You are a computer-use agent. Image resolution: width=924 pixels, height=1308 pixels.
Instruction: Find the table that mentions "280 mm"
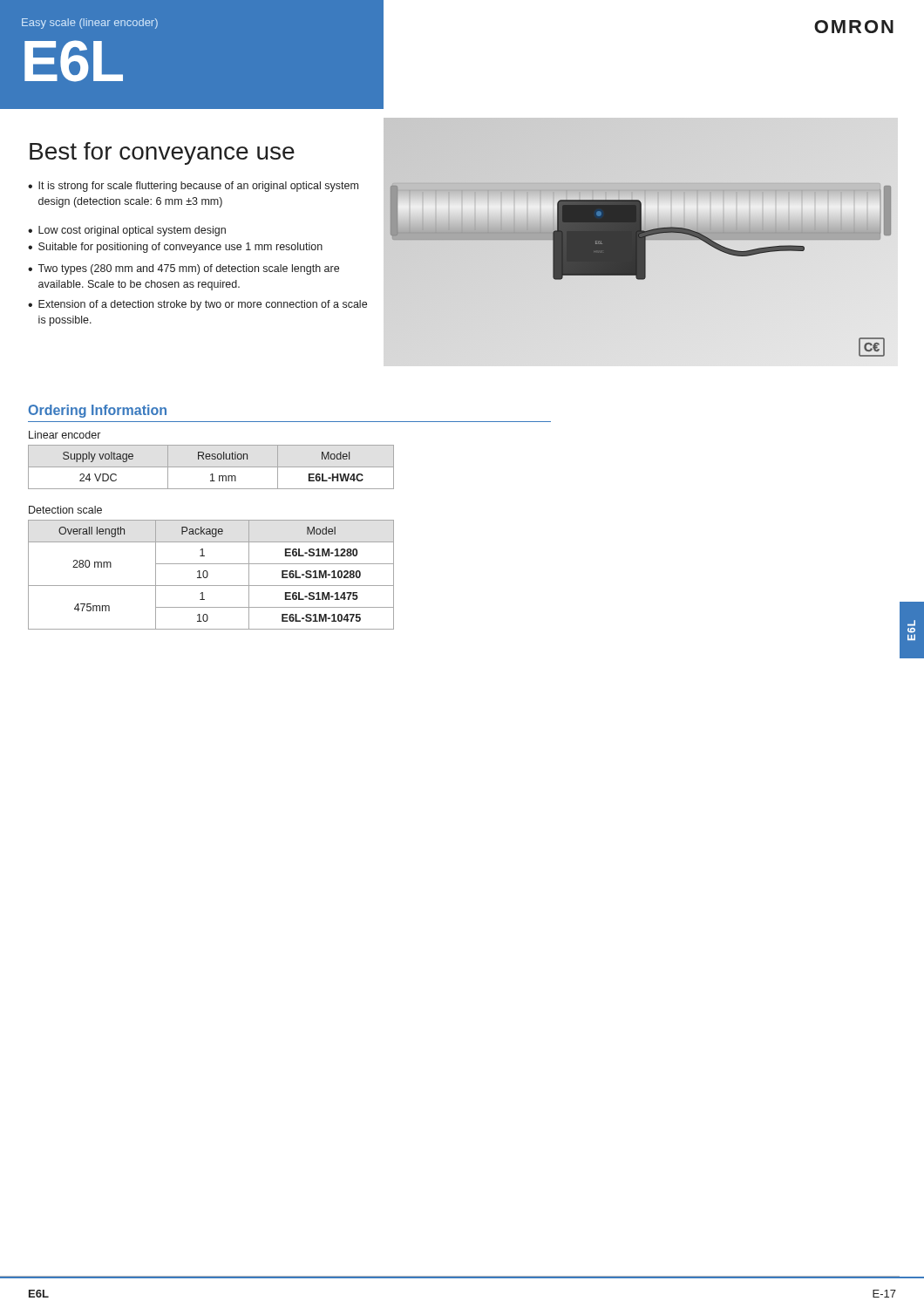[211, 575]
